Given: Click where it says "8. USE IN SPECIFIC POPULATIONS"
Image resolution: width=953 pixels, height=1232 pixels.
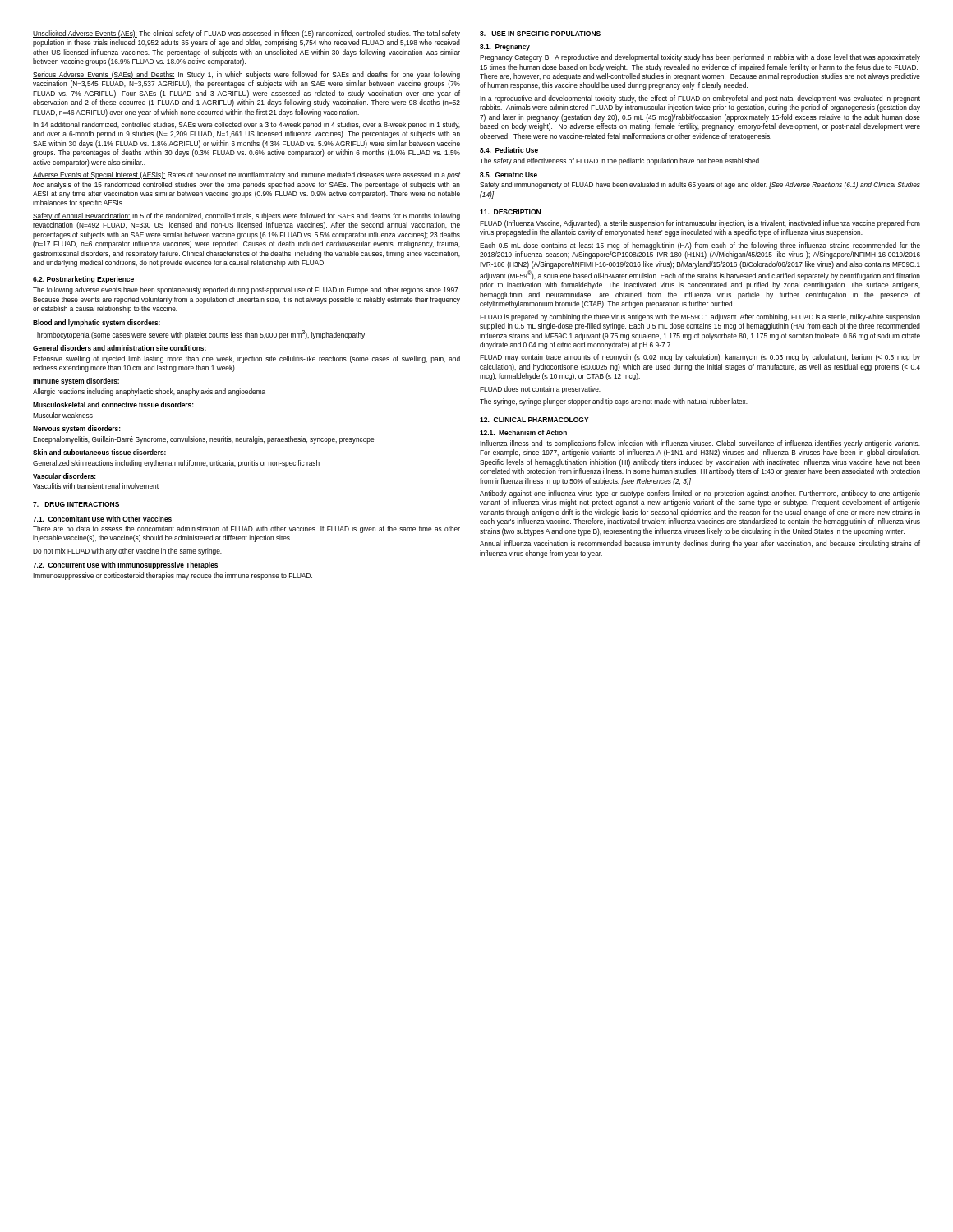Looking at the screenshot, I should [x=540, y=34].
